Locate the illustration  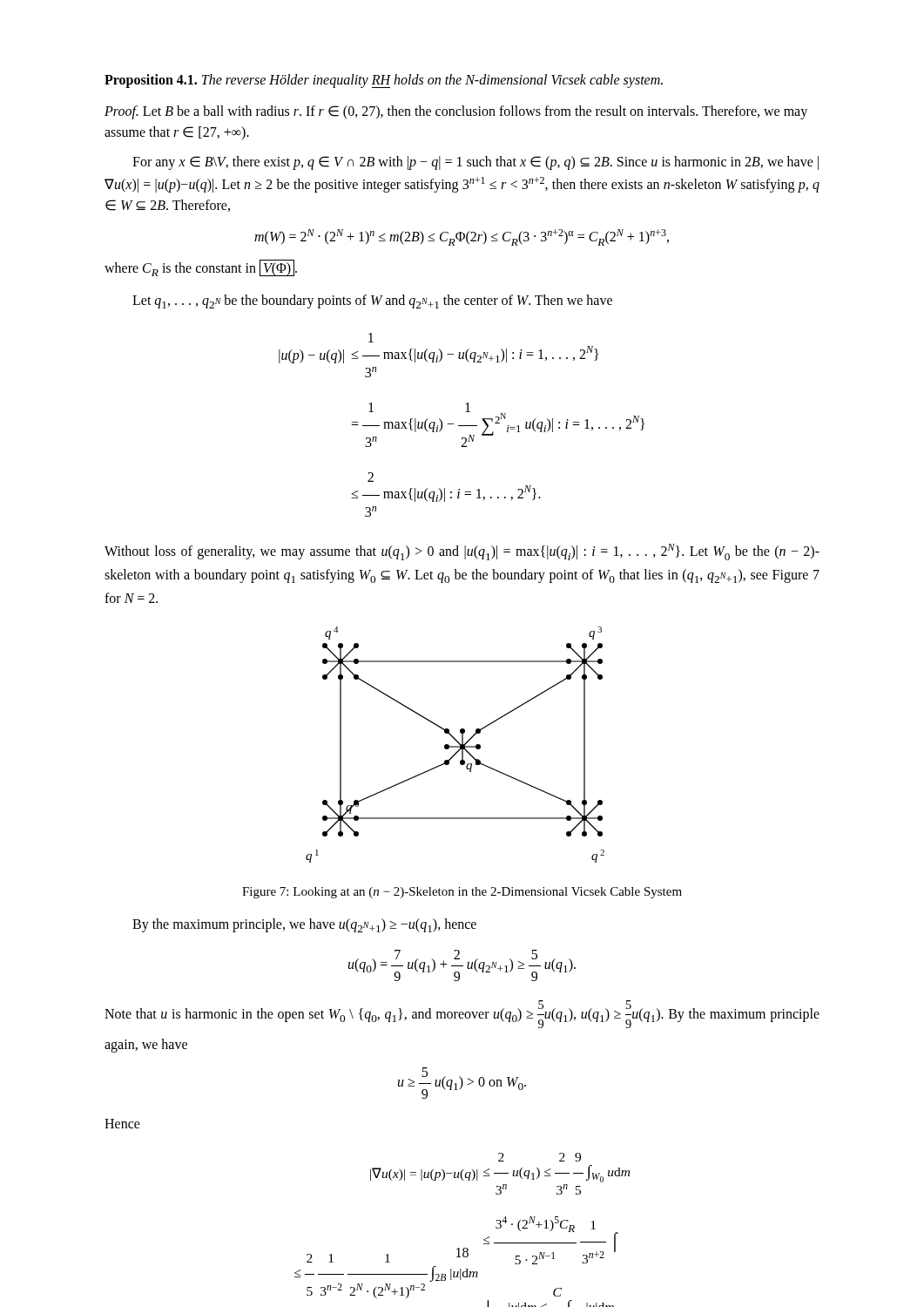(x=462, y=747)
